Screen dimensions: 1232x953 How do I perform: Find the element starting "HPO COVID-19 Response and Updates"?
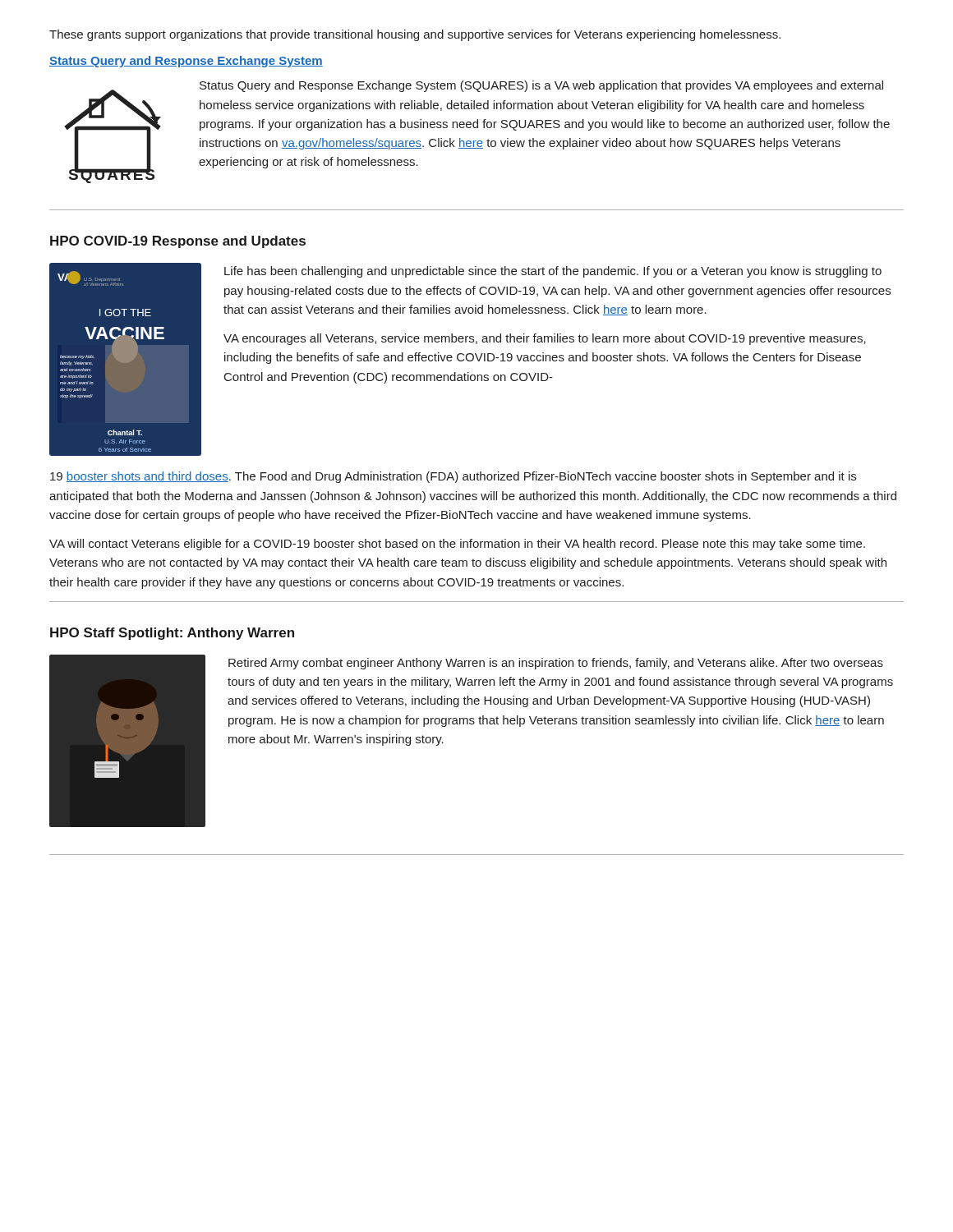[178, 241]
